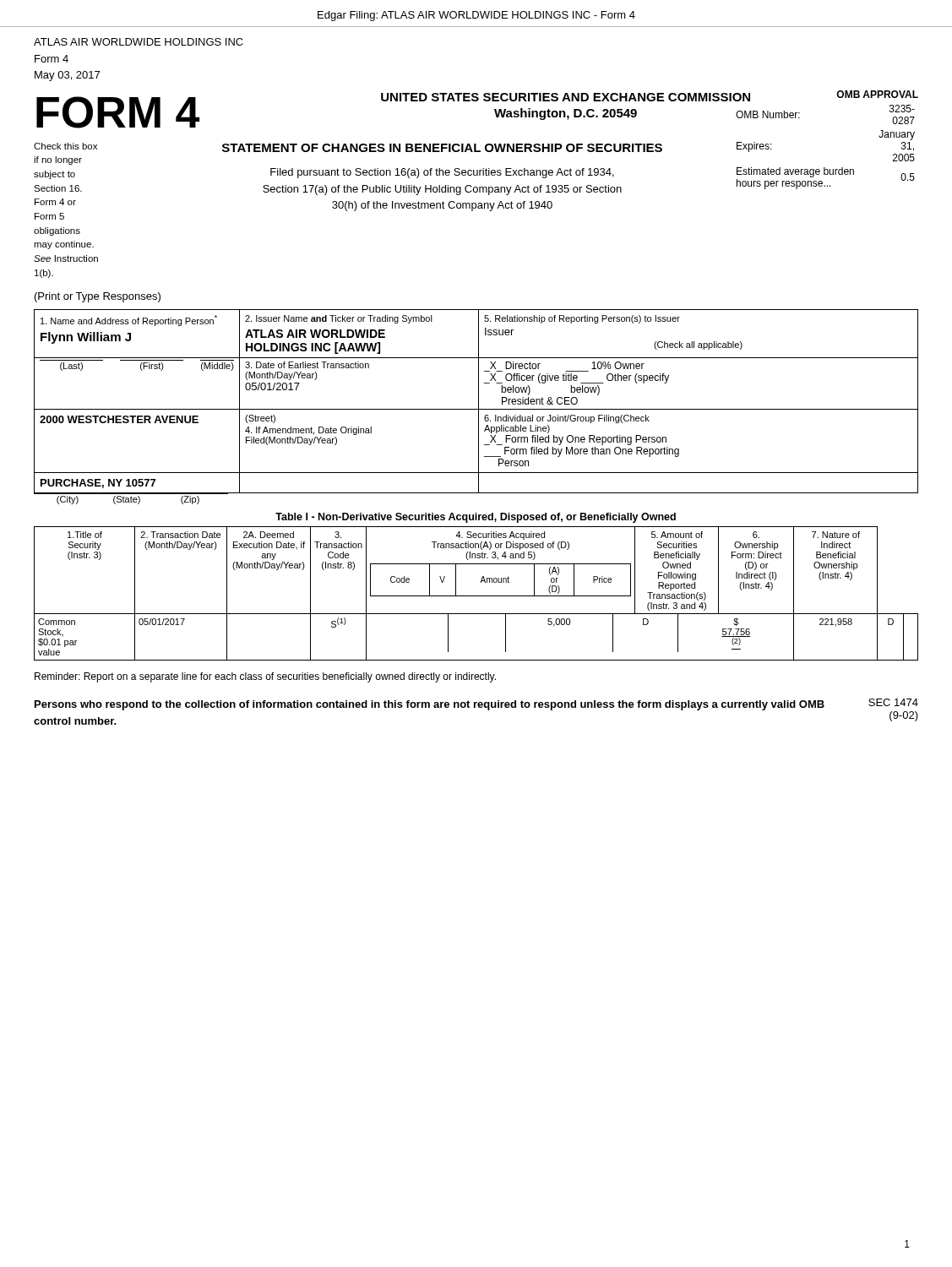
Task: Select the region starting "Table I - Non-Derivative Securities Acquired, Disposed of,"
Action: (x=476, y=517)
